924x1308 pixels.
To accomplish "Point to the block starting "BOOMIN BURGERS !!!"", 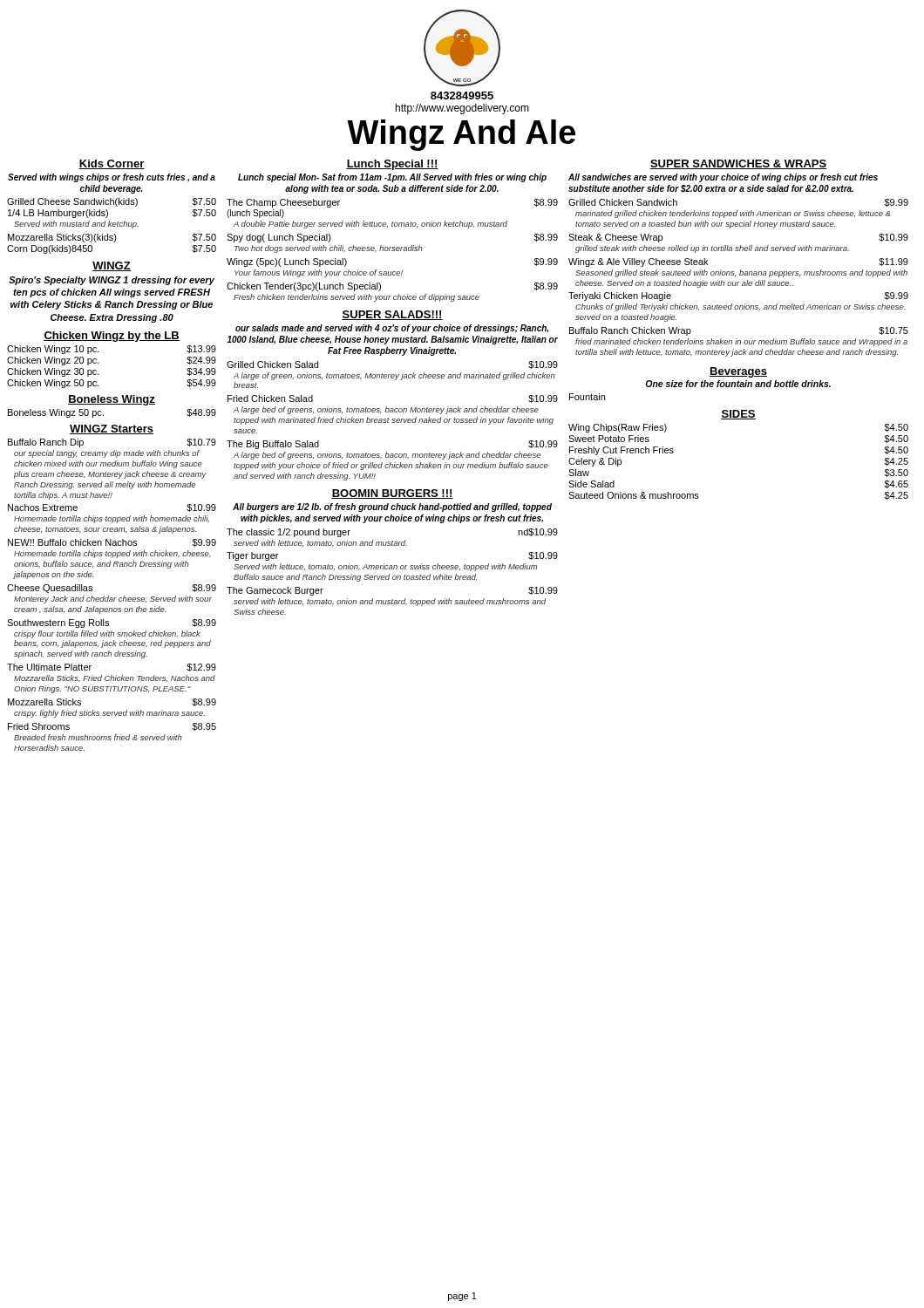I will tap(392, 493).
